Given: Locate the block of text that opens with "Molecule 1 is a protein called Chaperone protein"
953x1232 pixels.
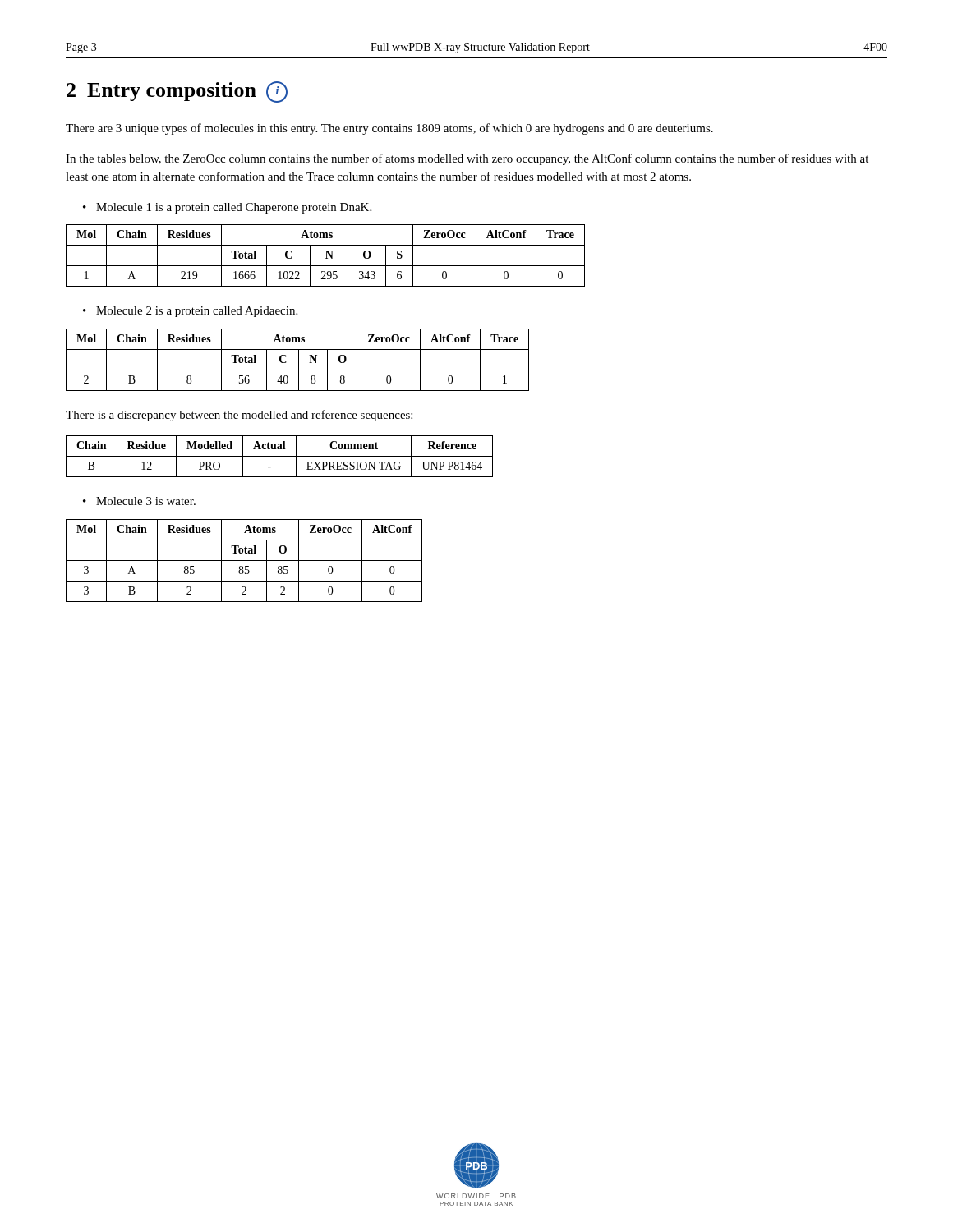Looking at the screenshot, I should [x=233, y=207].
